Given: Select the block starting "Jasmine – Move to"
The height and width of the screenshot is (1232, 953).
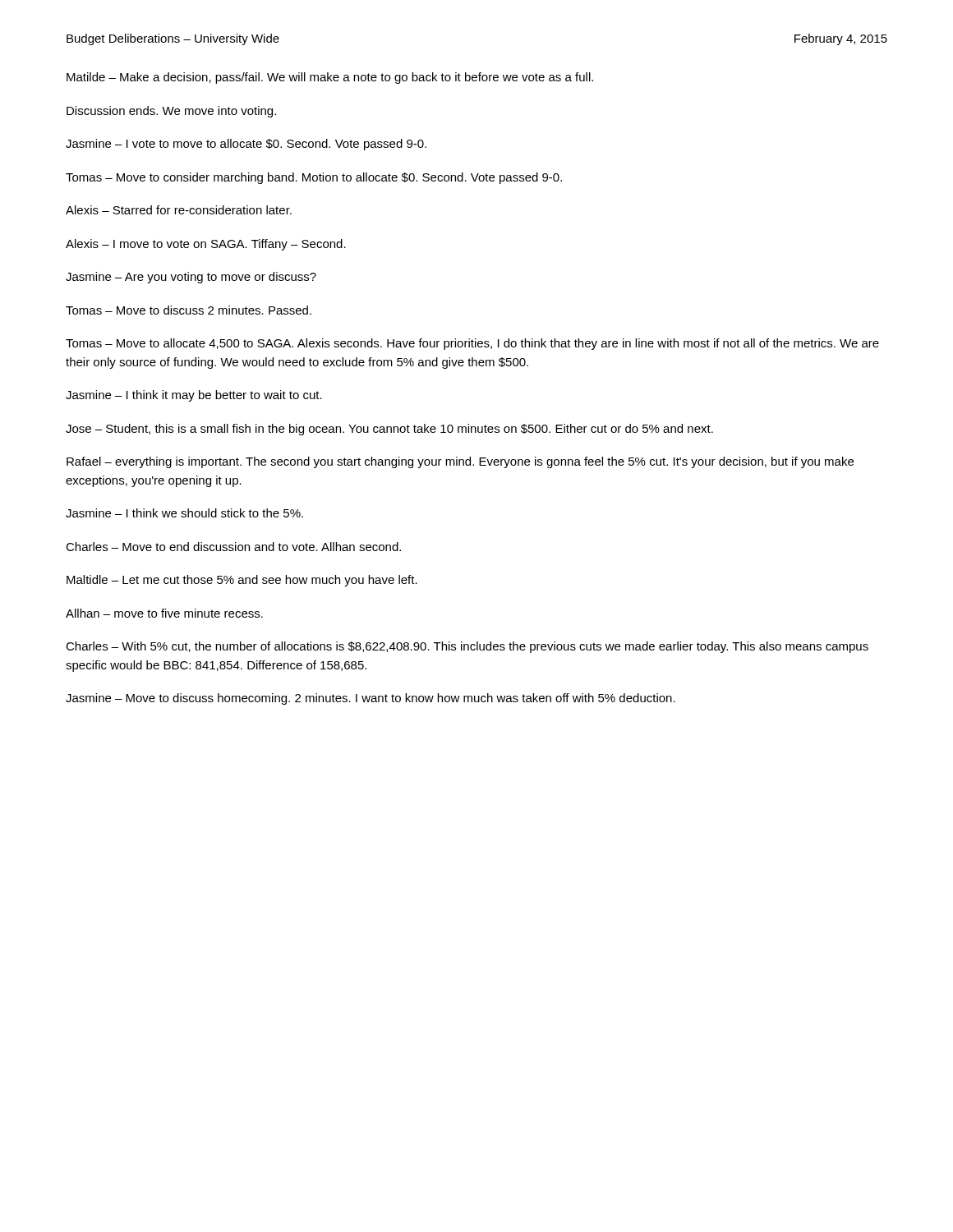Looking at the screenshot, I should (x=371, y=698).
